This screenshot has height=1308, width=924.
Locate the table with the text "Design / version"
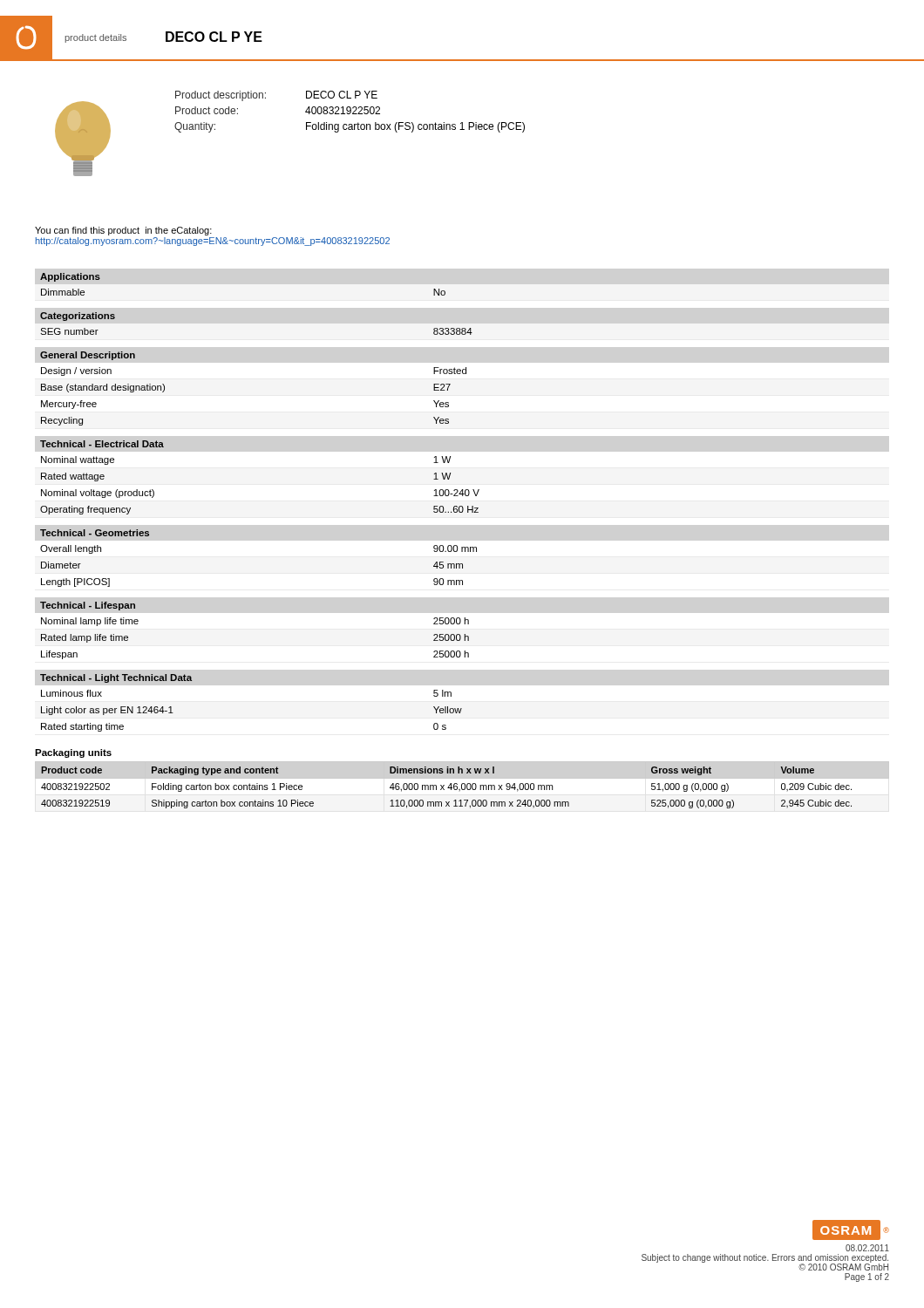[x=462, y=388]
